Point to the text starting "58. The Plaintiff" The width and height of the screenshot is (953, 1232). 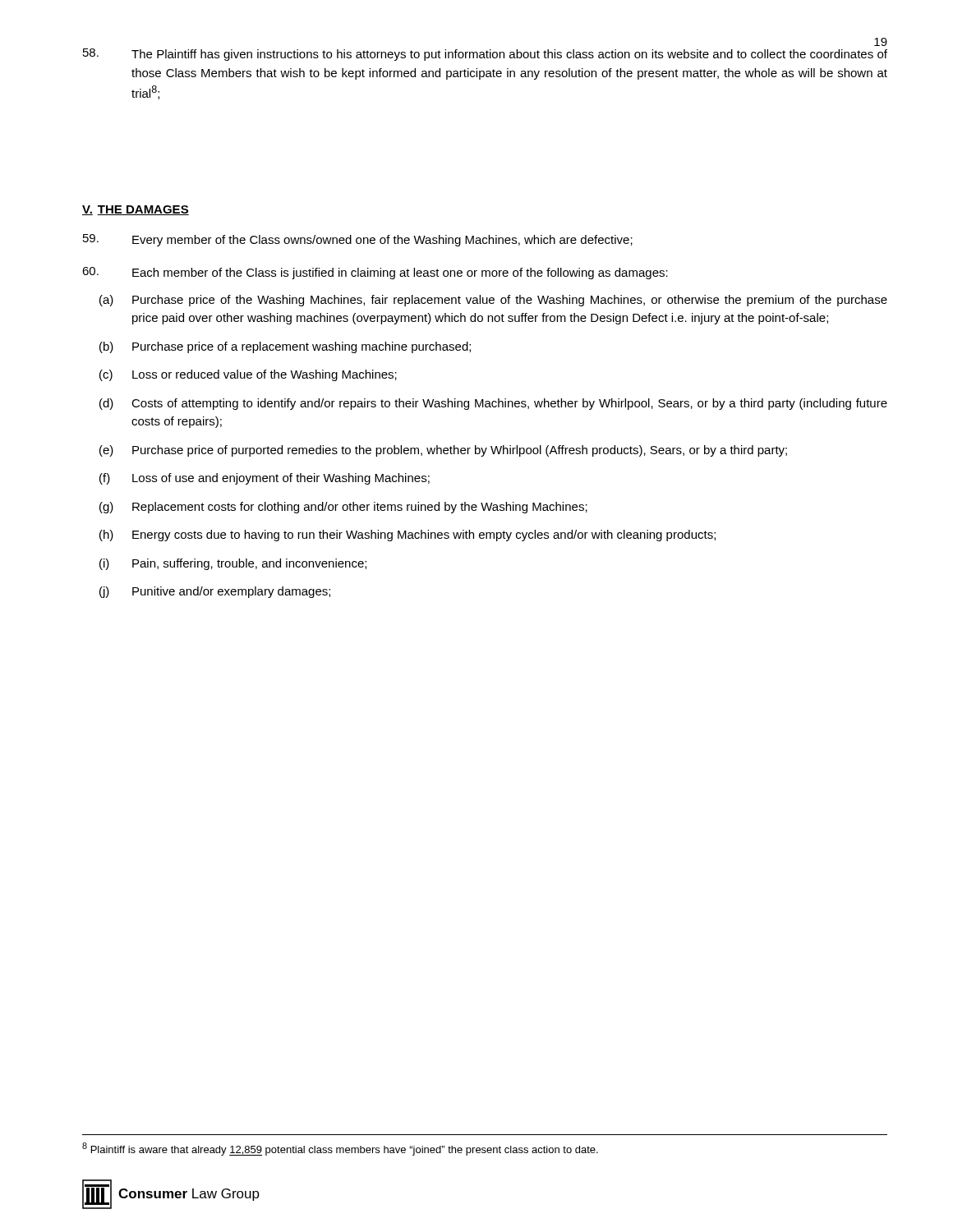click(x=485, y=74)
